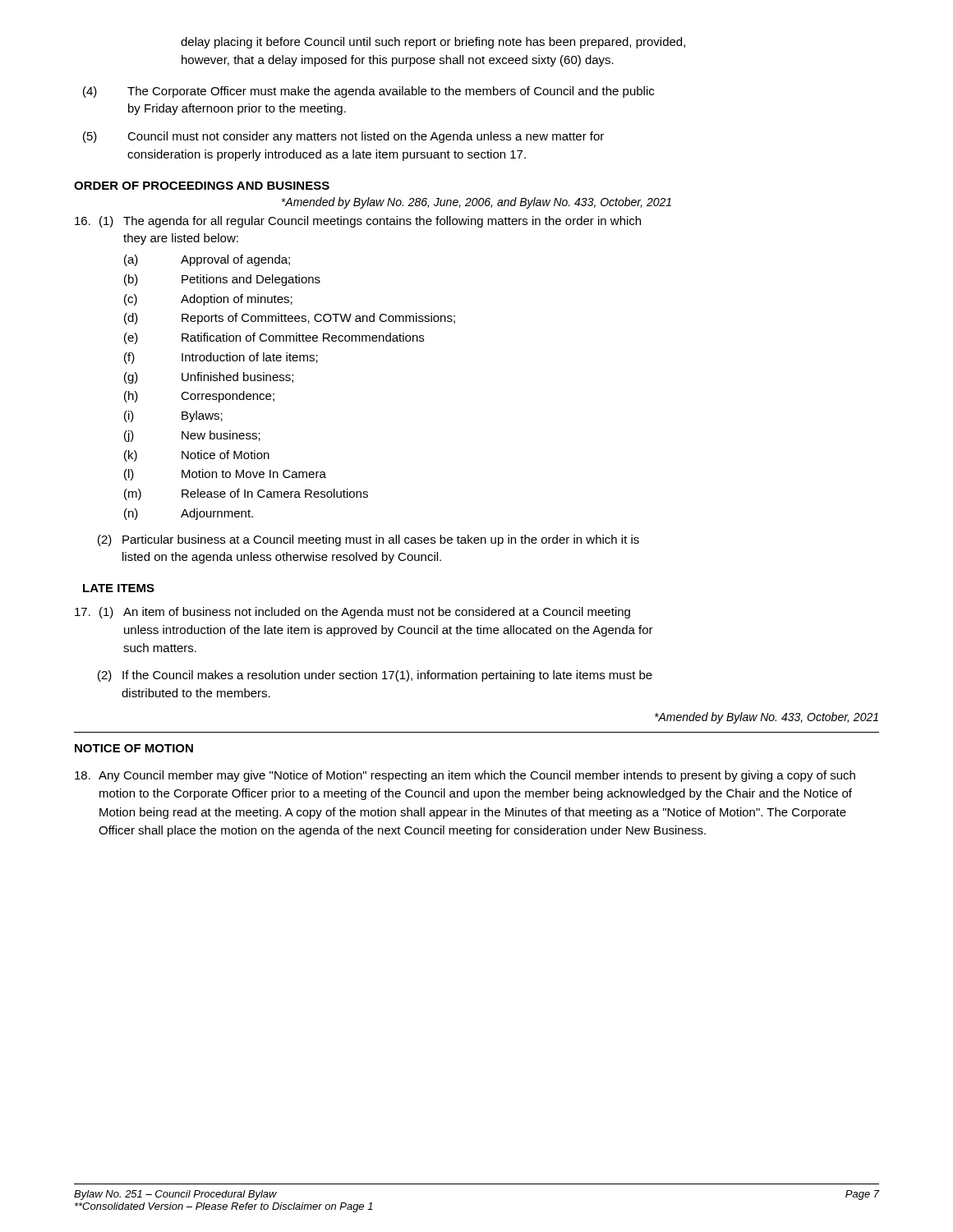
Task: Select the list item with the text "(2) Particular business at a"
Action: 488,548
